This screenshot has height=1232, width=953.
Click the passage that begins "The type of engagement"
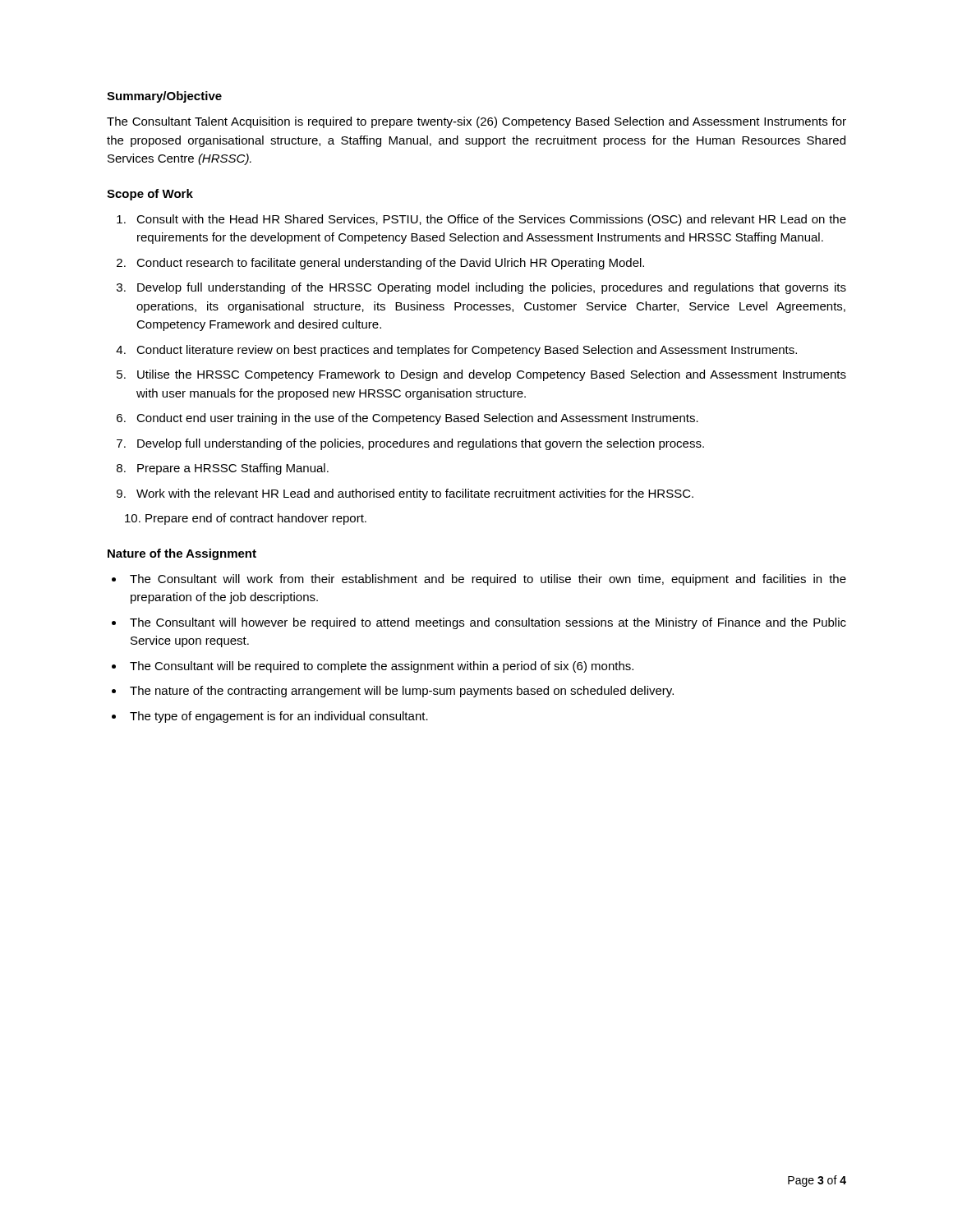point(279,715)
